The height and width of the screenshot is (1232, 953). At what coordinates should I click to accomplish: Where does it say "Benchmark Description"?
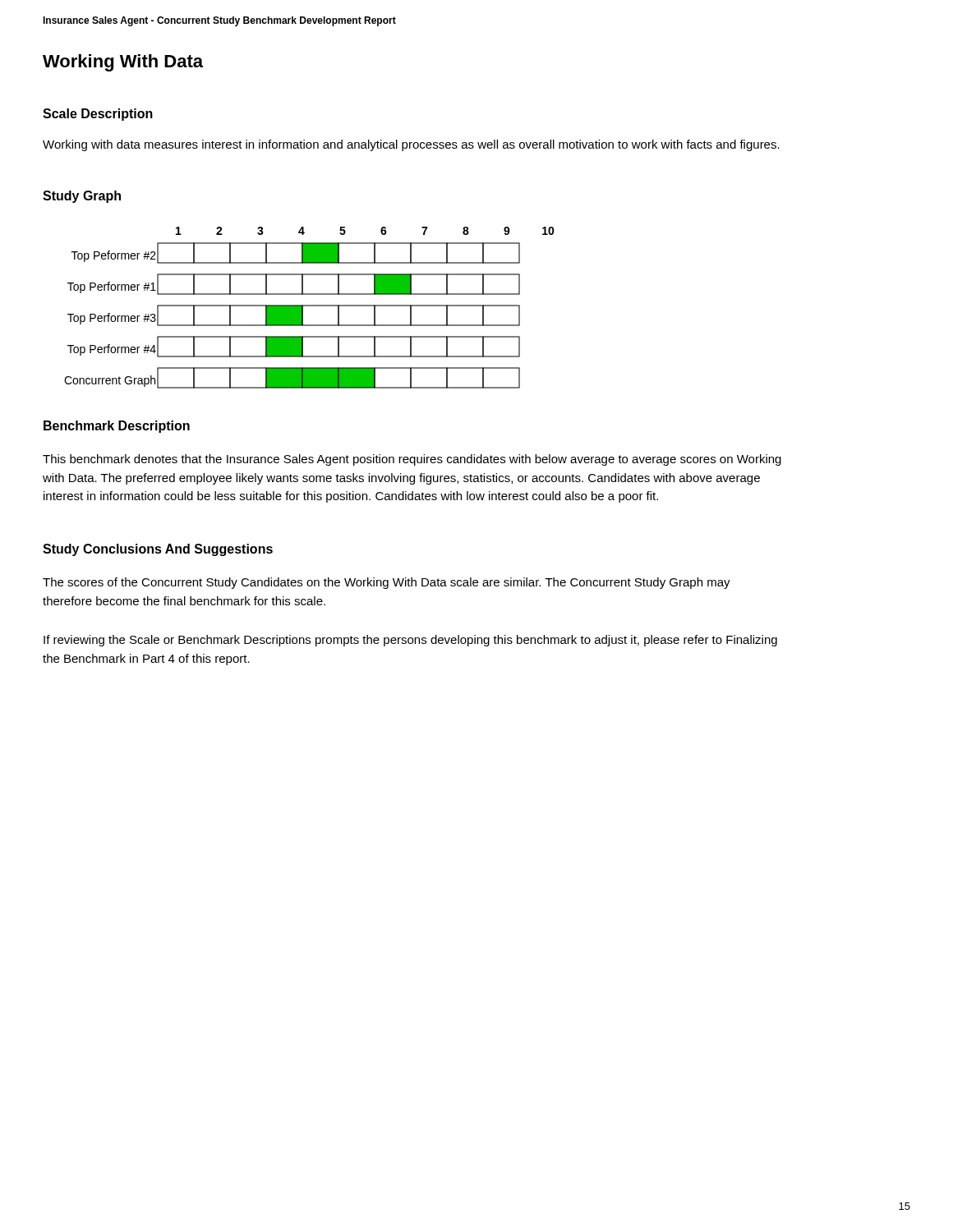[117, 426]
